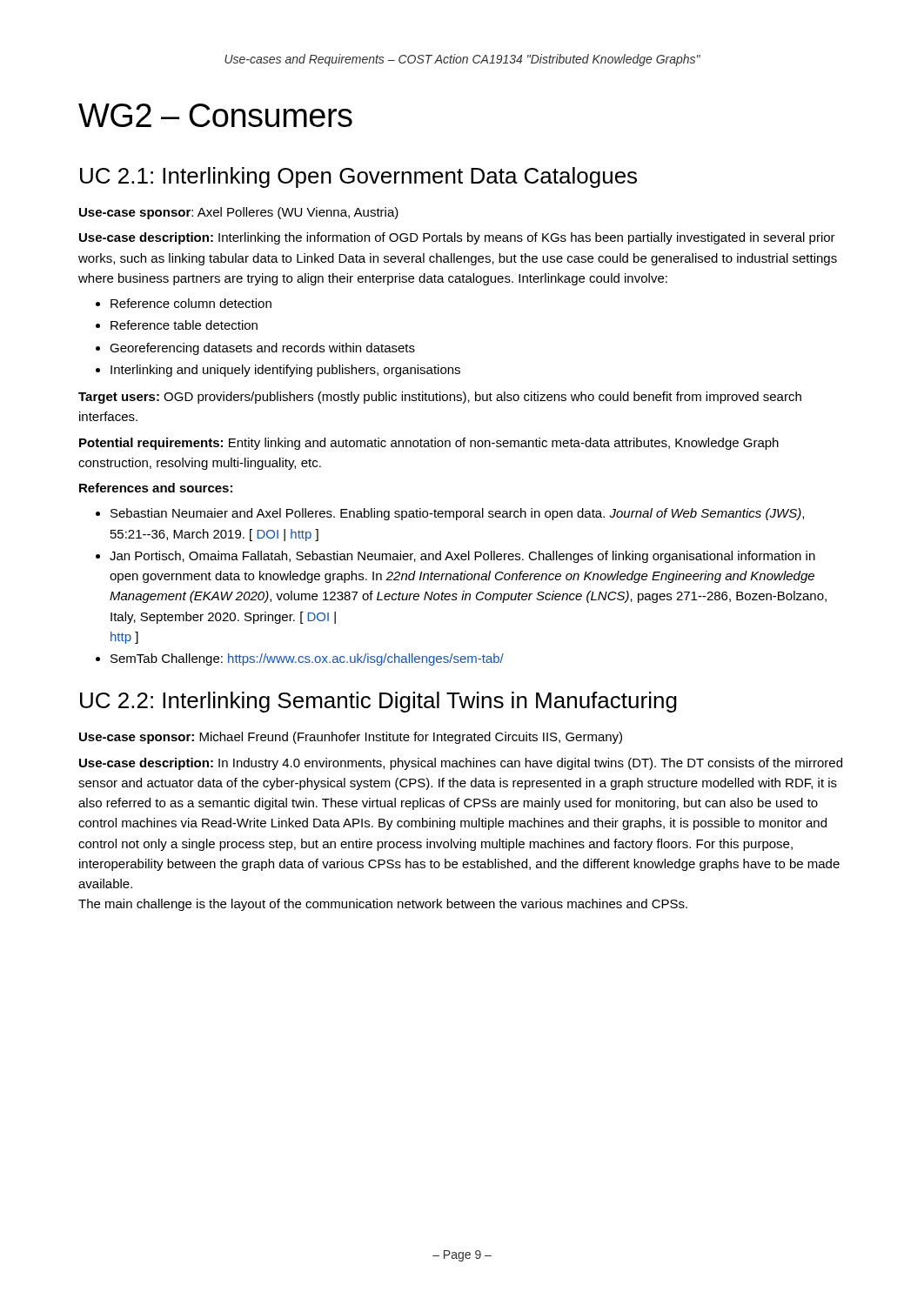Locate the block of text that opens with "Jan Portisch, Omaima Fallatah, Sebastian Neumaier, and Axel"
924x1305 pixels.
469,596
